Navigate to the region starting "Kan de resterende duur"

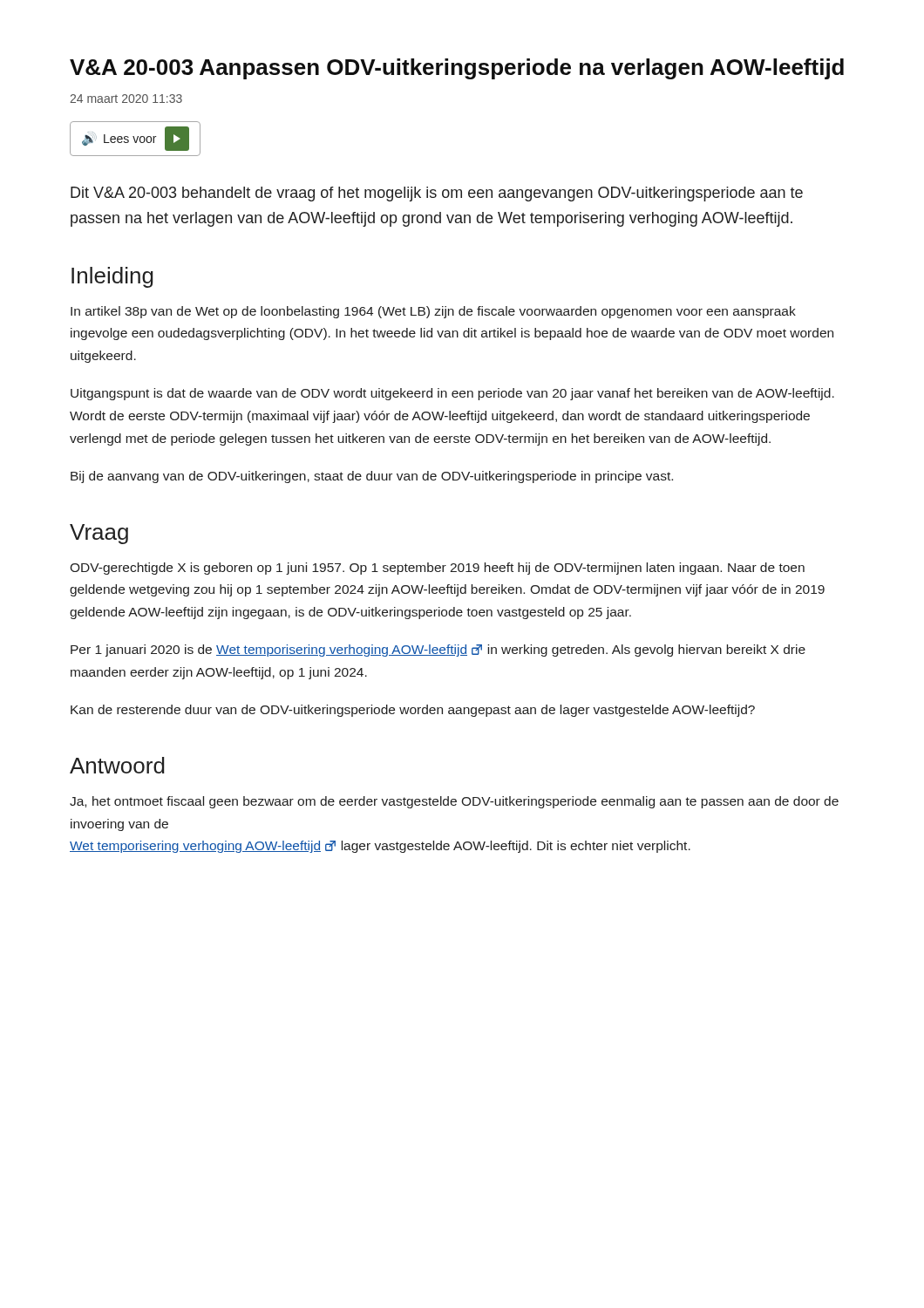[x=413, y=710]
